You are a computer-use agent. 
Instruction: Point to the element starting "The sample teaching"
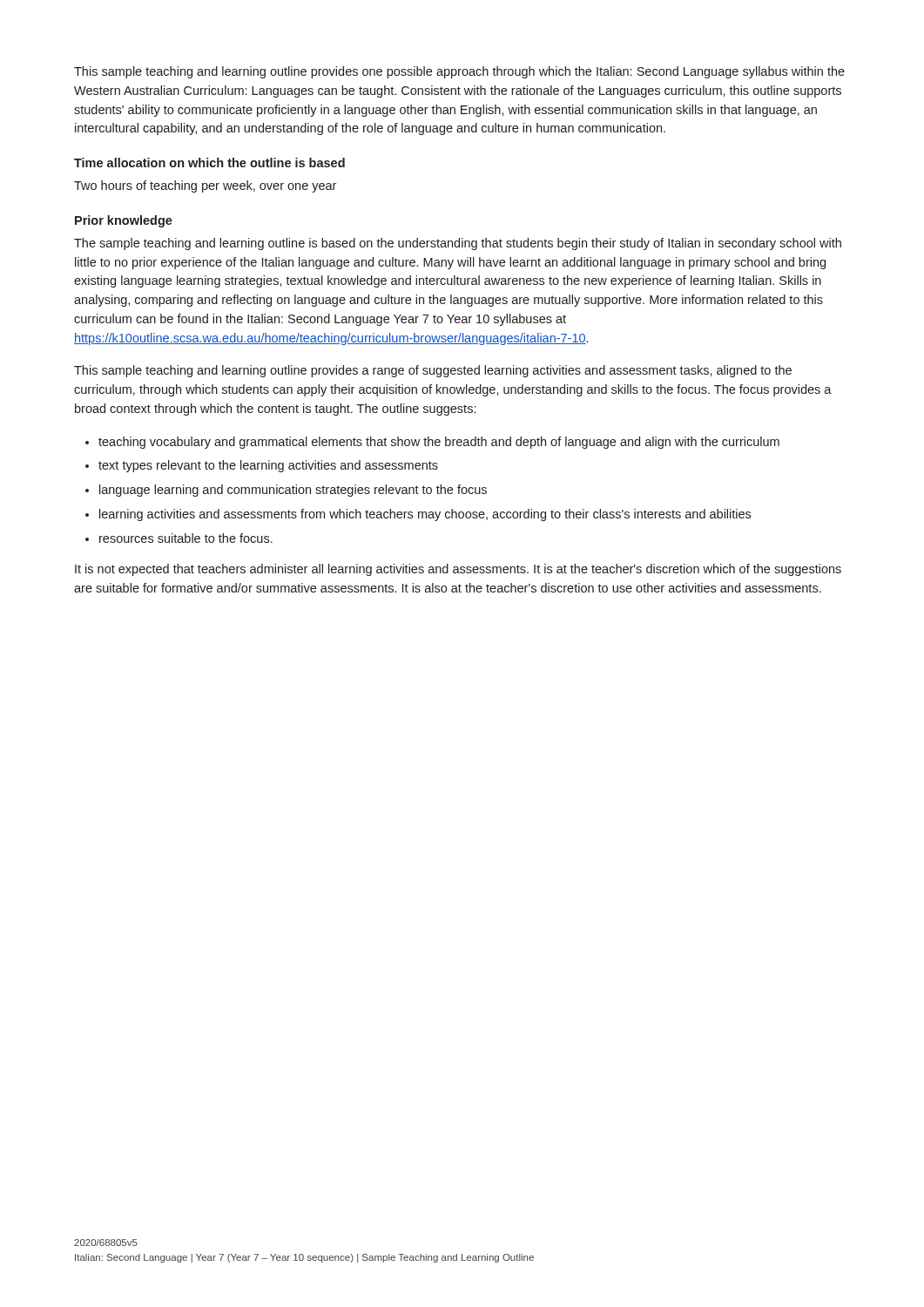click(x=458, y=290)
